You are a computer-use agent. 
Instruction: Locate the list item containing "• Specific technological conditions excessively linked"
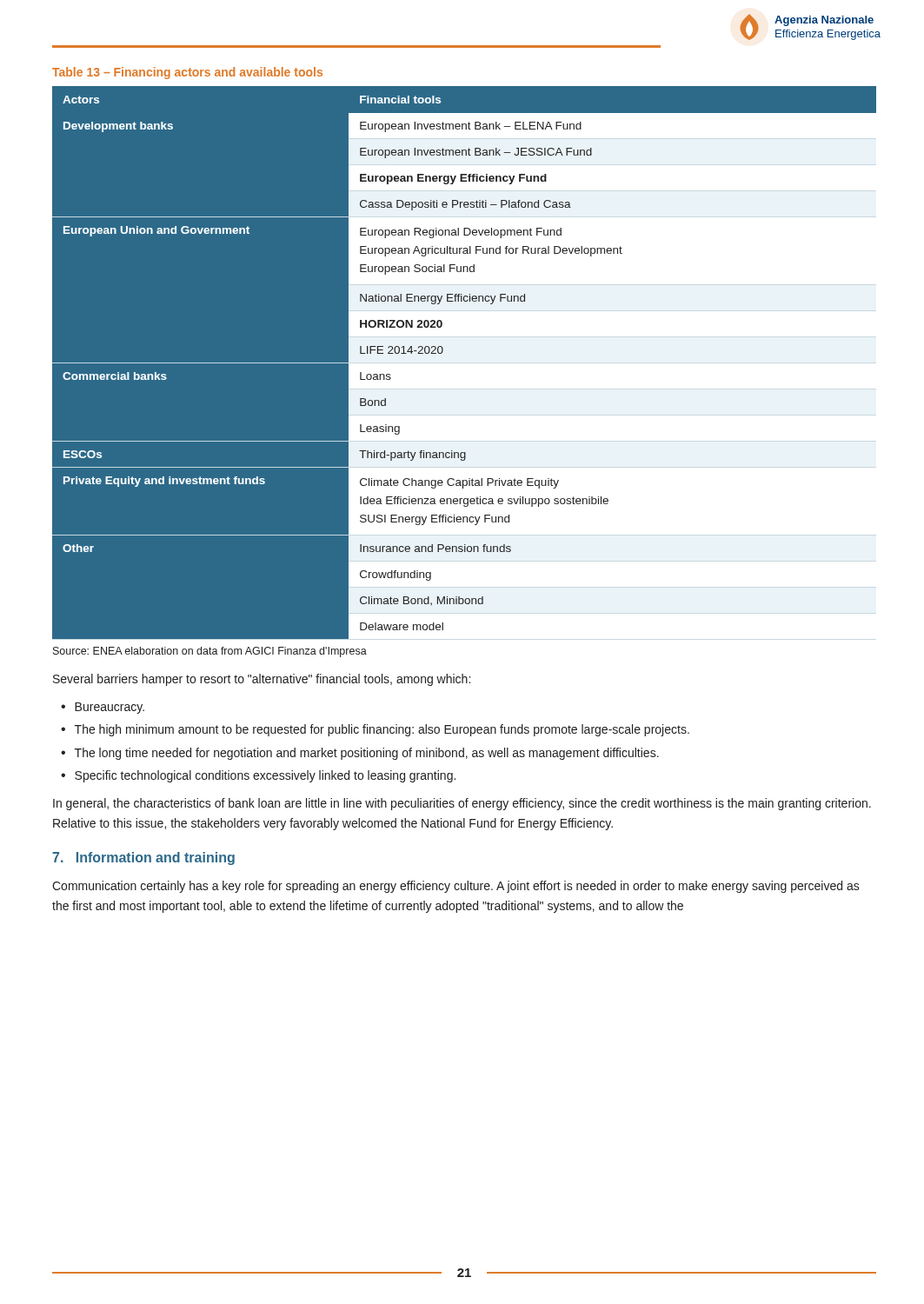(259, 776)
